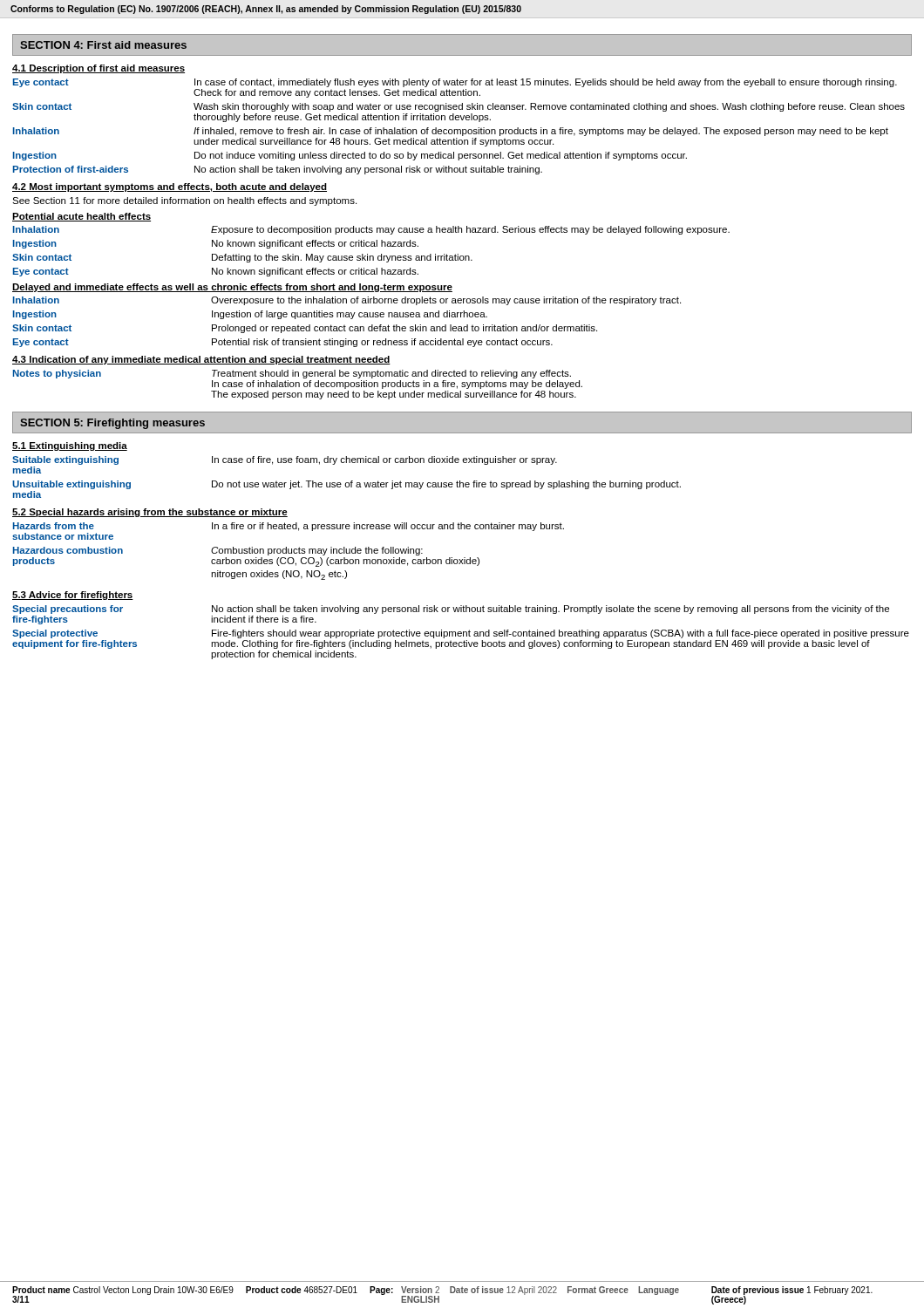Find the section header on this page that starts "4.3 Indication of any immediate medical"
924x1308 pixels.
click(x=201, y=359)
